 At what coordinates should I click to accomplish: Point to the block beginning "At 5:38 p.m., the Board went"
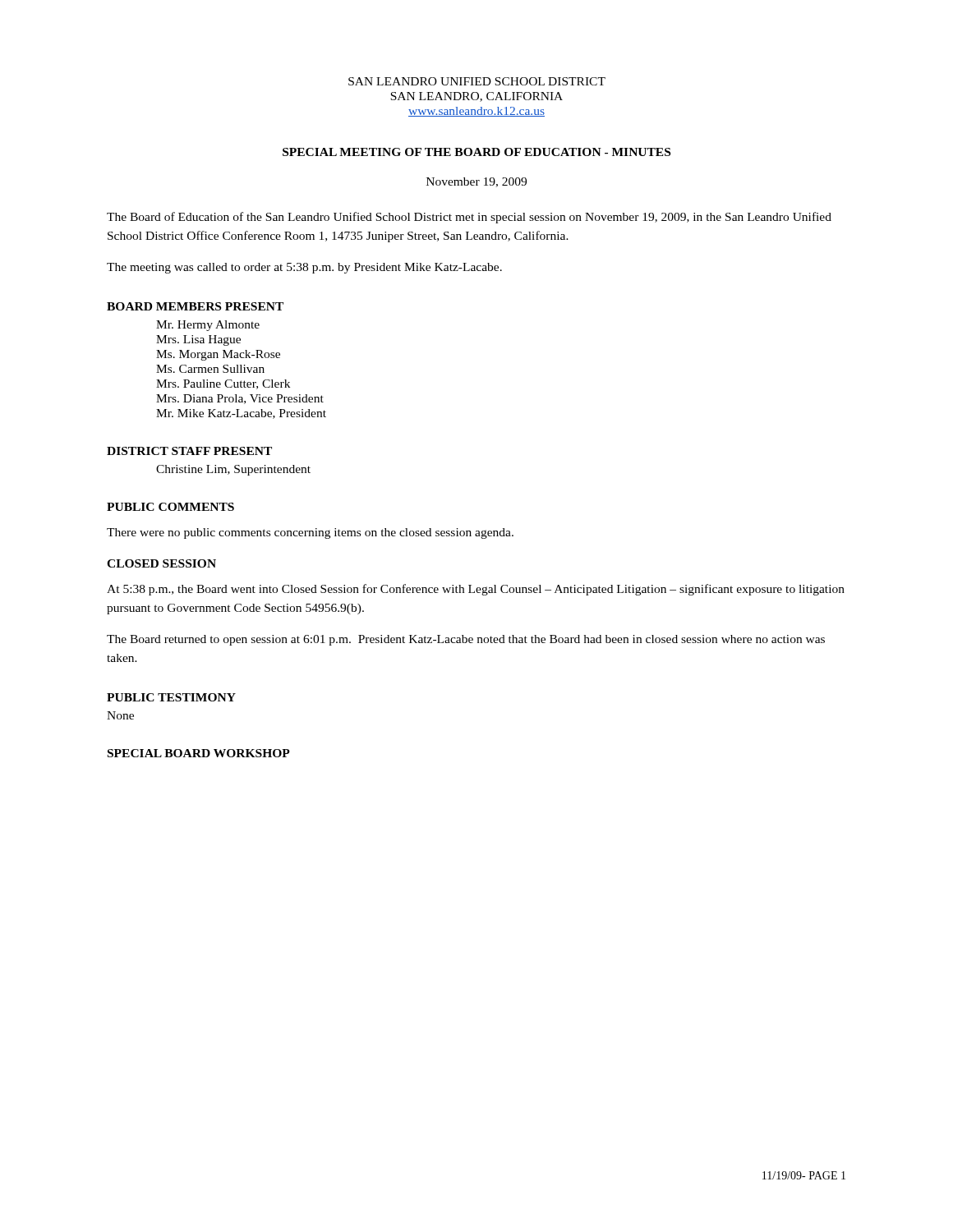coord(476,598)
